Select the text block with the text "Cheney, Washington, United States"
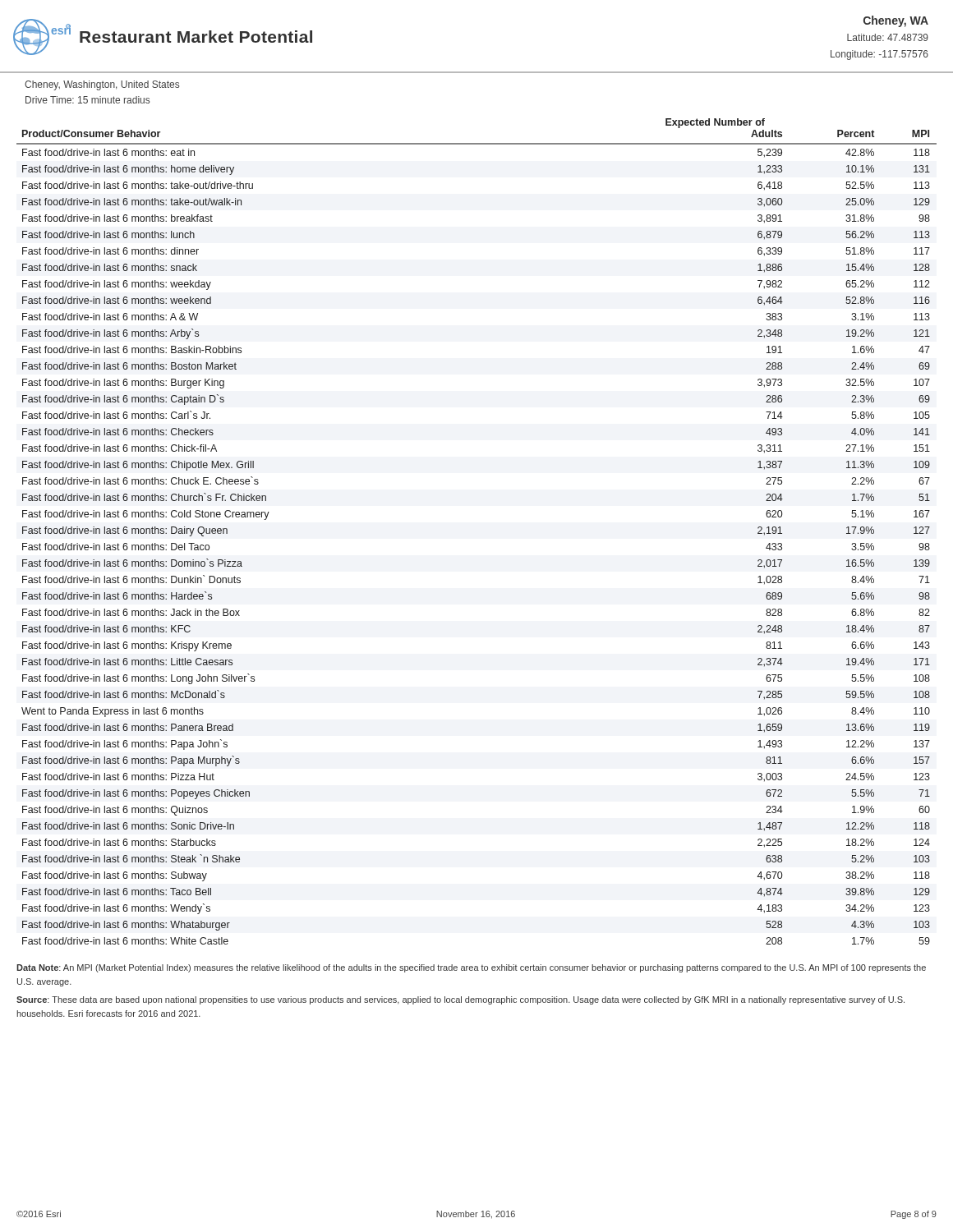 tap(102, 85)
